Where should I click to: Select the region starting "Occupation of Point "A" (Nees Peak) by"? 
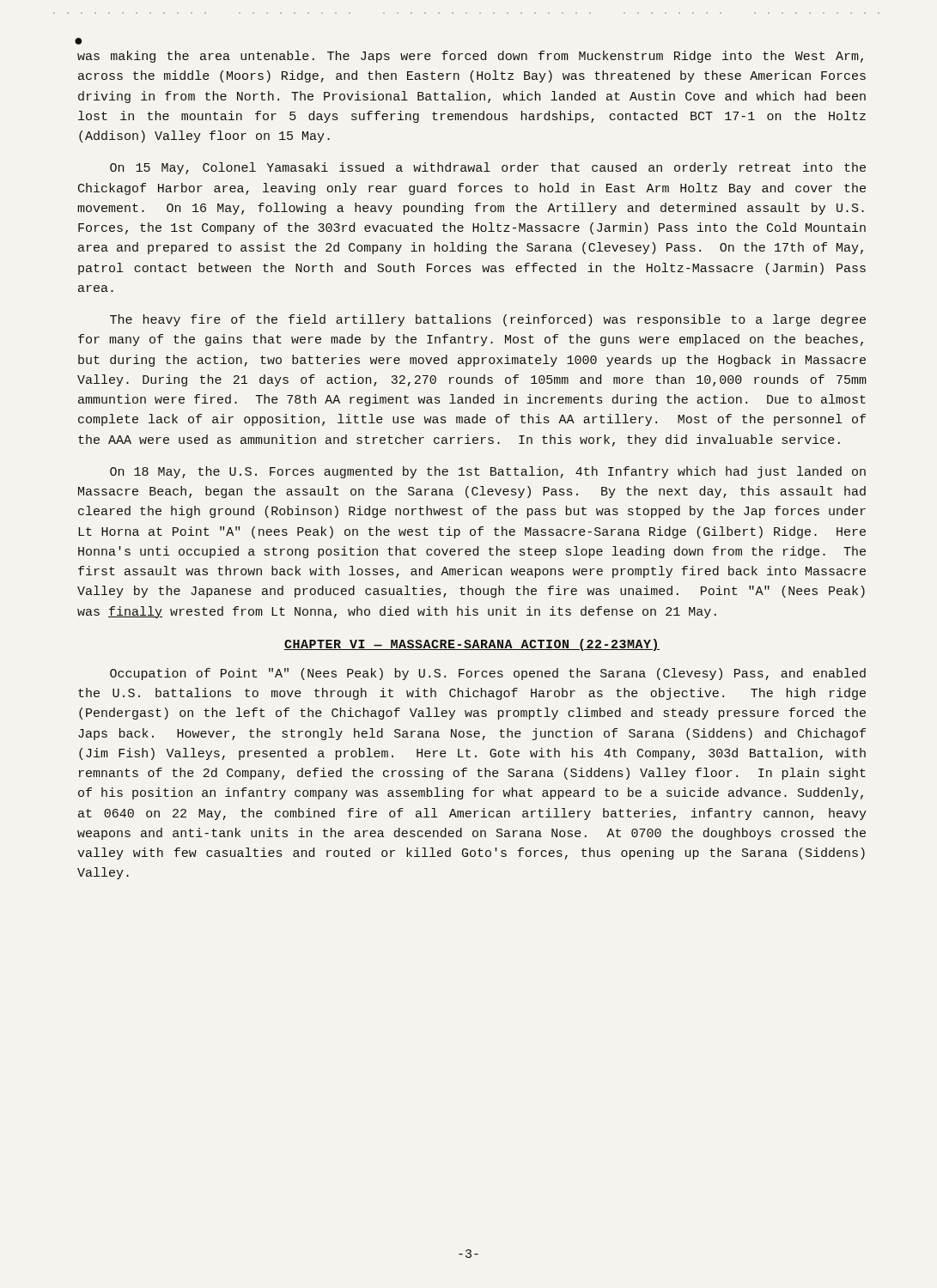(472, 774)
